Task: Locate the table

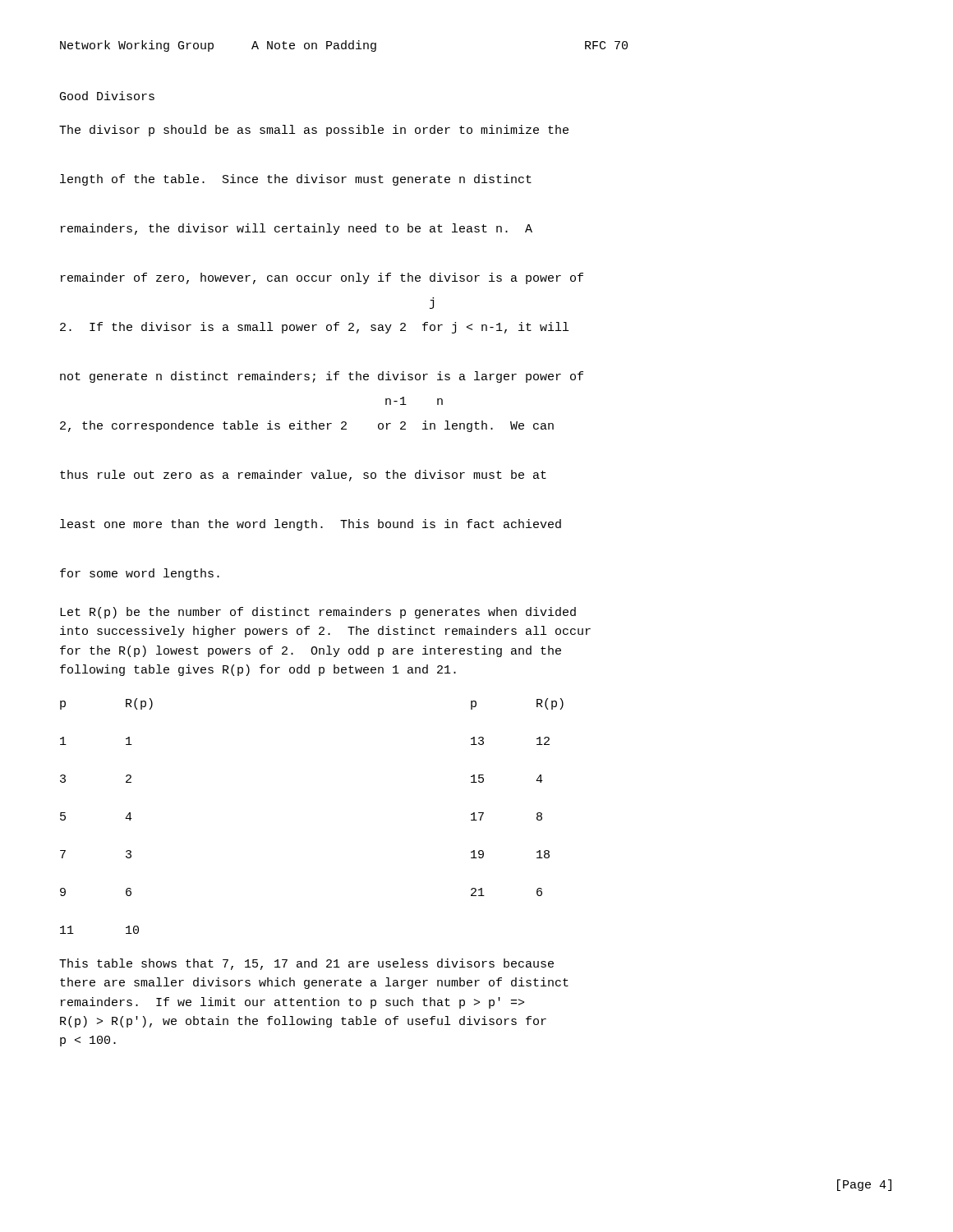Action: 476,818
